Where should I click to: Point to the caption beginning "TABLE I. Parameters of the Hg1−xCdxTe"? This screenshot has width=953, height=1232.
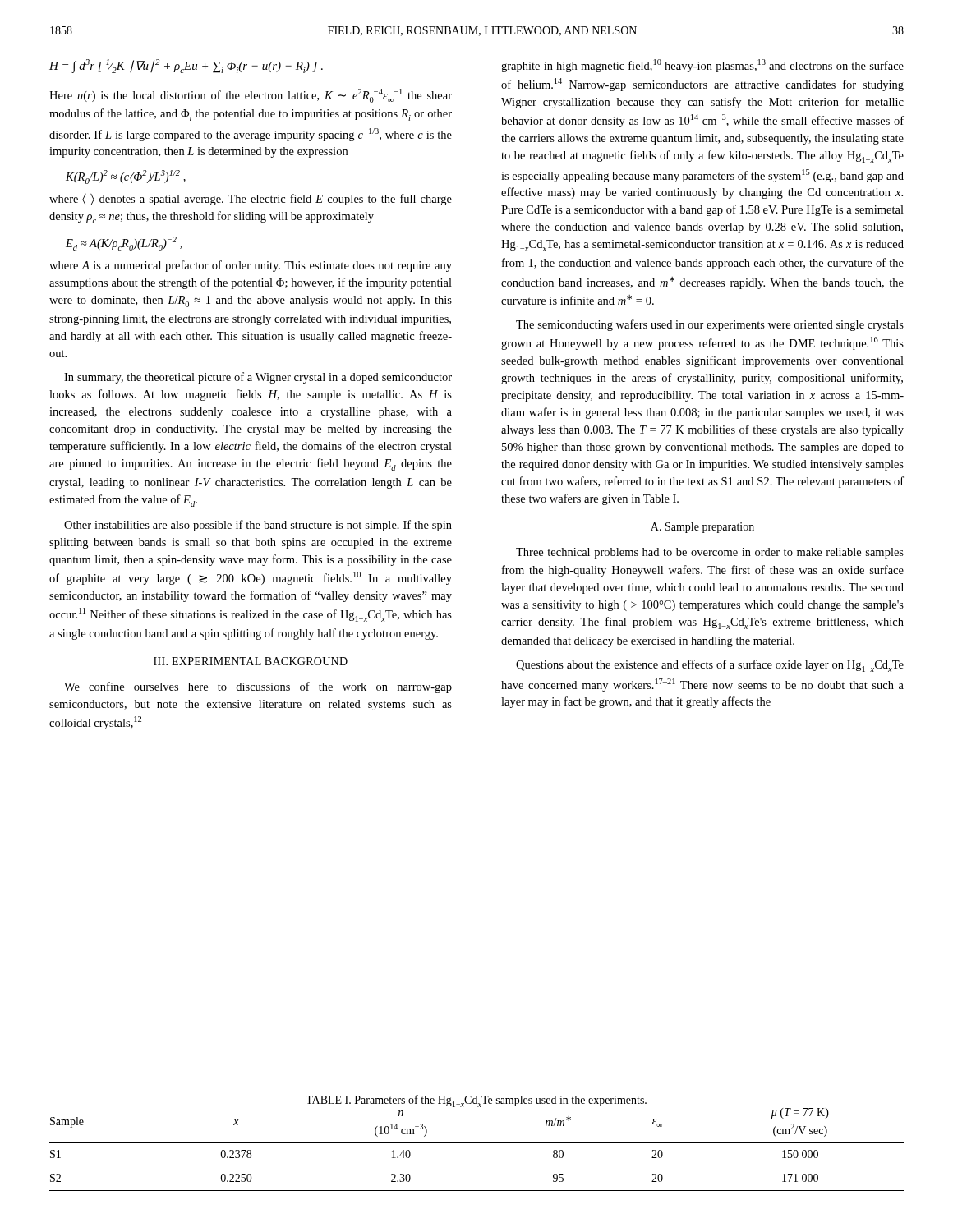point(476,1101)
